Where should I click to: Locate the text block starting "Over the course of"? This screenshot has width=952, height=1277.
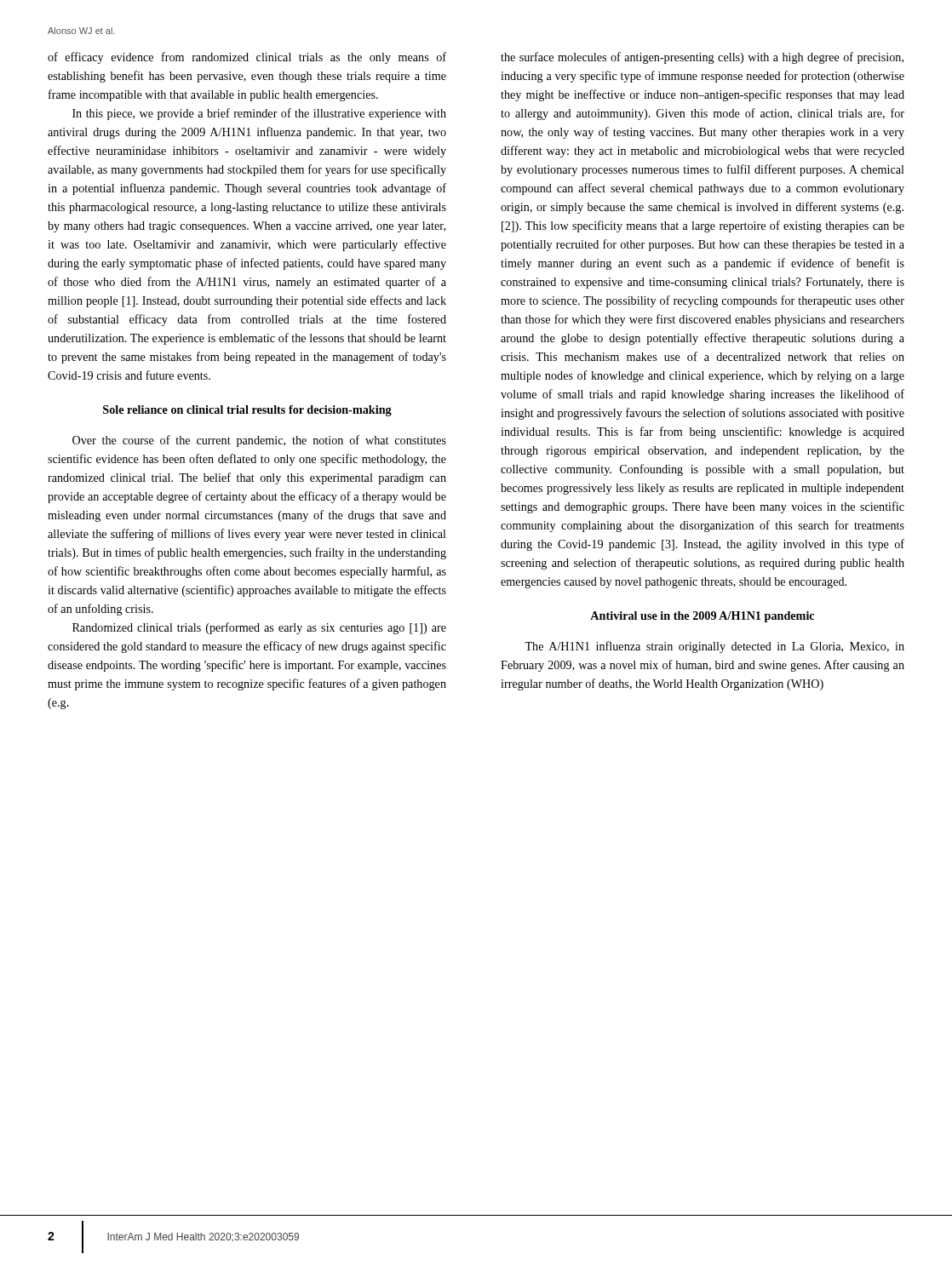tap(247, 571)
